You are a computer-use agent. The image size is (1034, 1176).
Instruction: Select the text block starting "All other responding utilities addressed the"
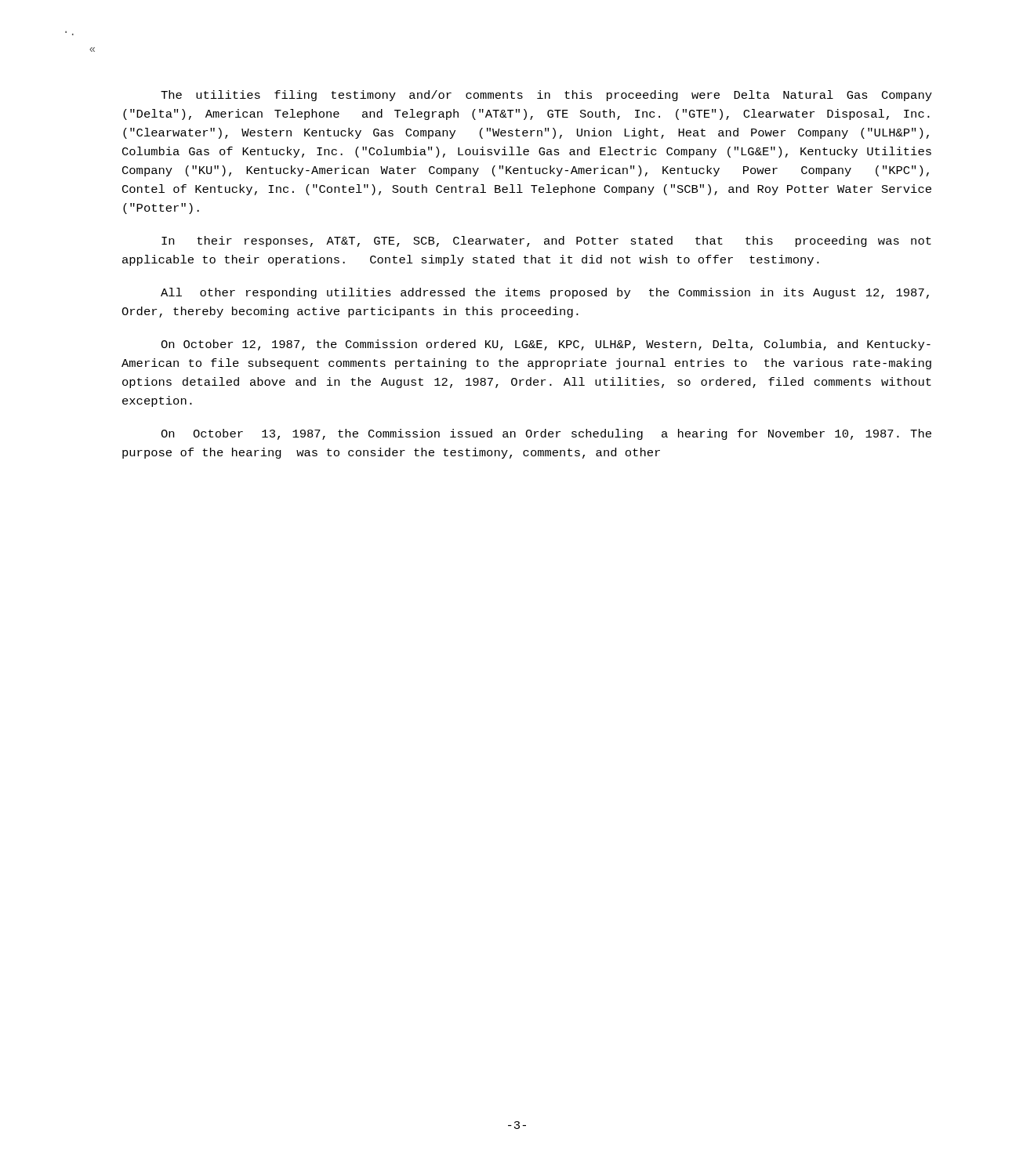pos(527,303)
